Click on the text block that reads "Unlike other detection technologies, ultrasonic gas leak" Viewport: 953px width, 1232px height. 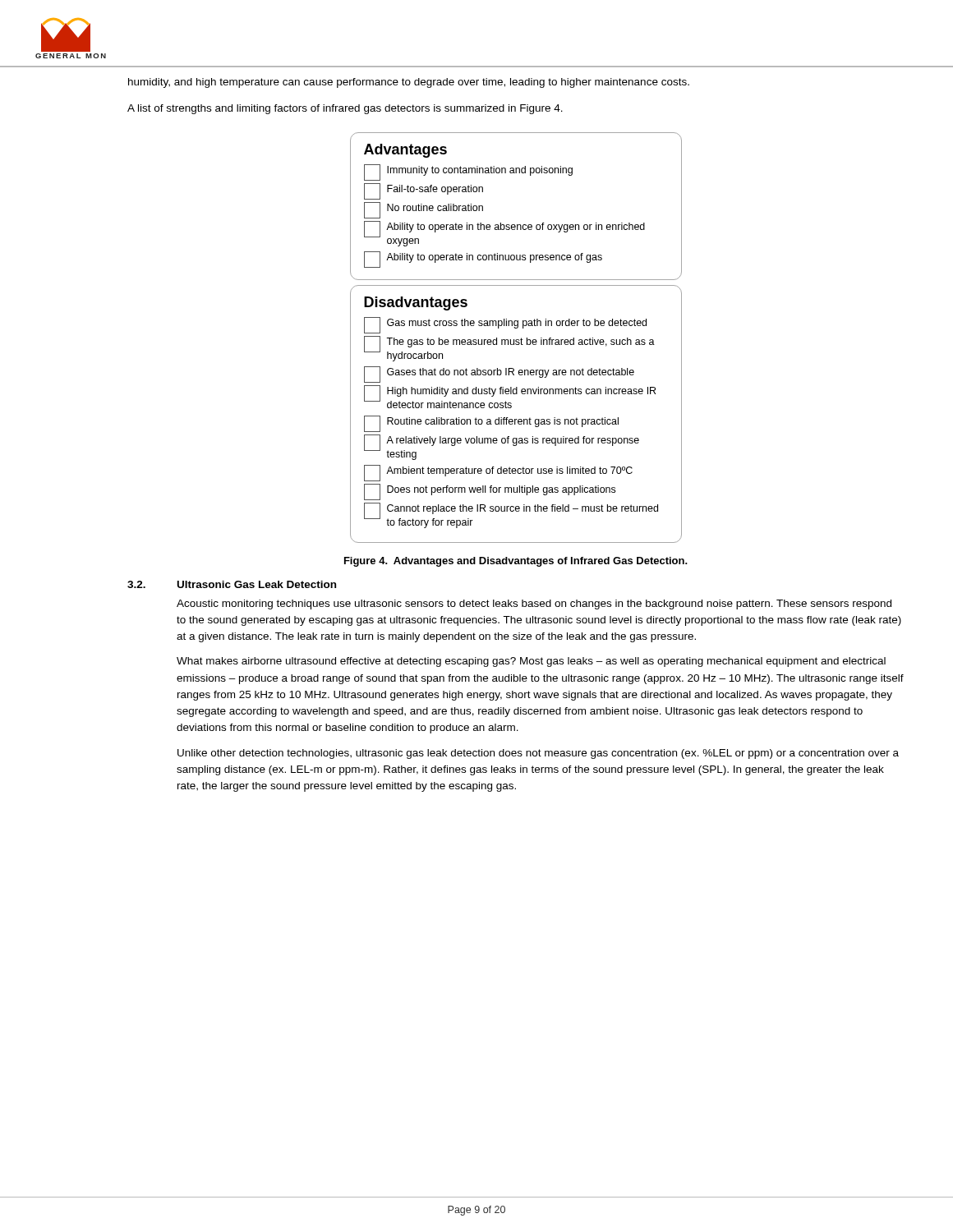(x=538, y=769)
